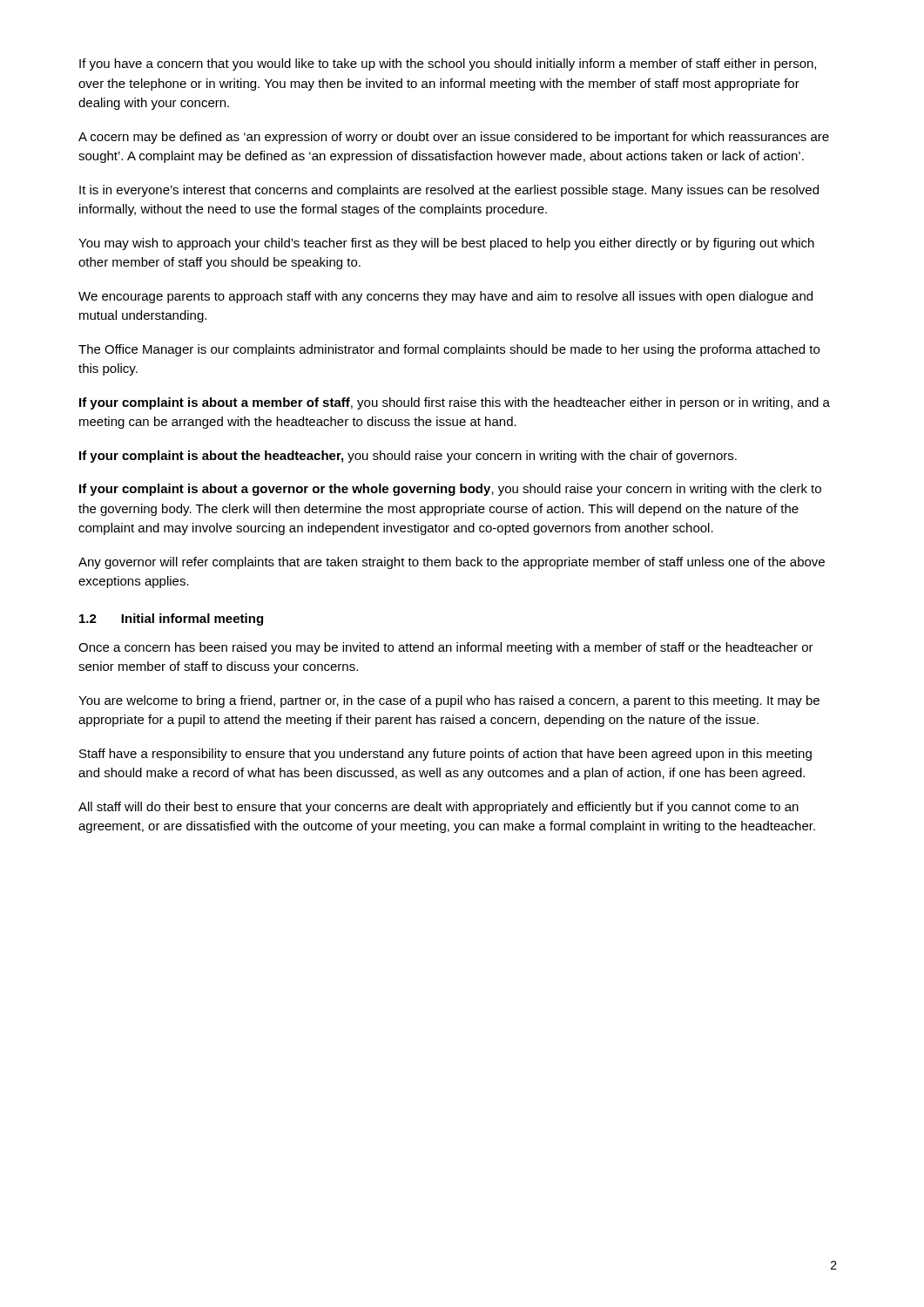Point to the region starting "Once a concern has been raised you"
Image resolution: width=924 pixels, height=1307 pixels.
446,656
